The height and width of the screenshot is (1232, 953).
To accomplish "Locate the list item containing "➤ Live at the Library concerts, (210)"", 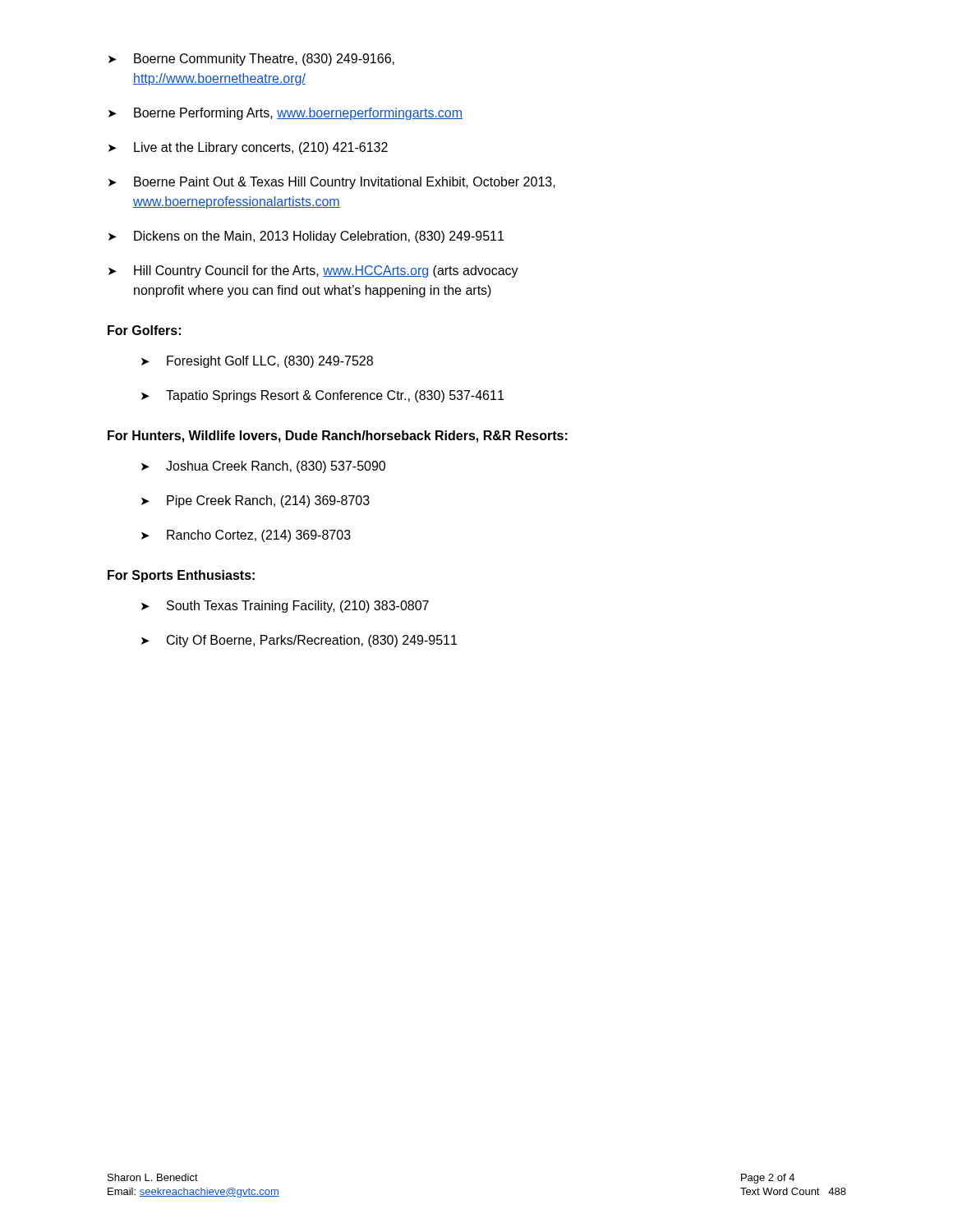I will click(248, 148).
